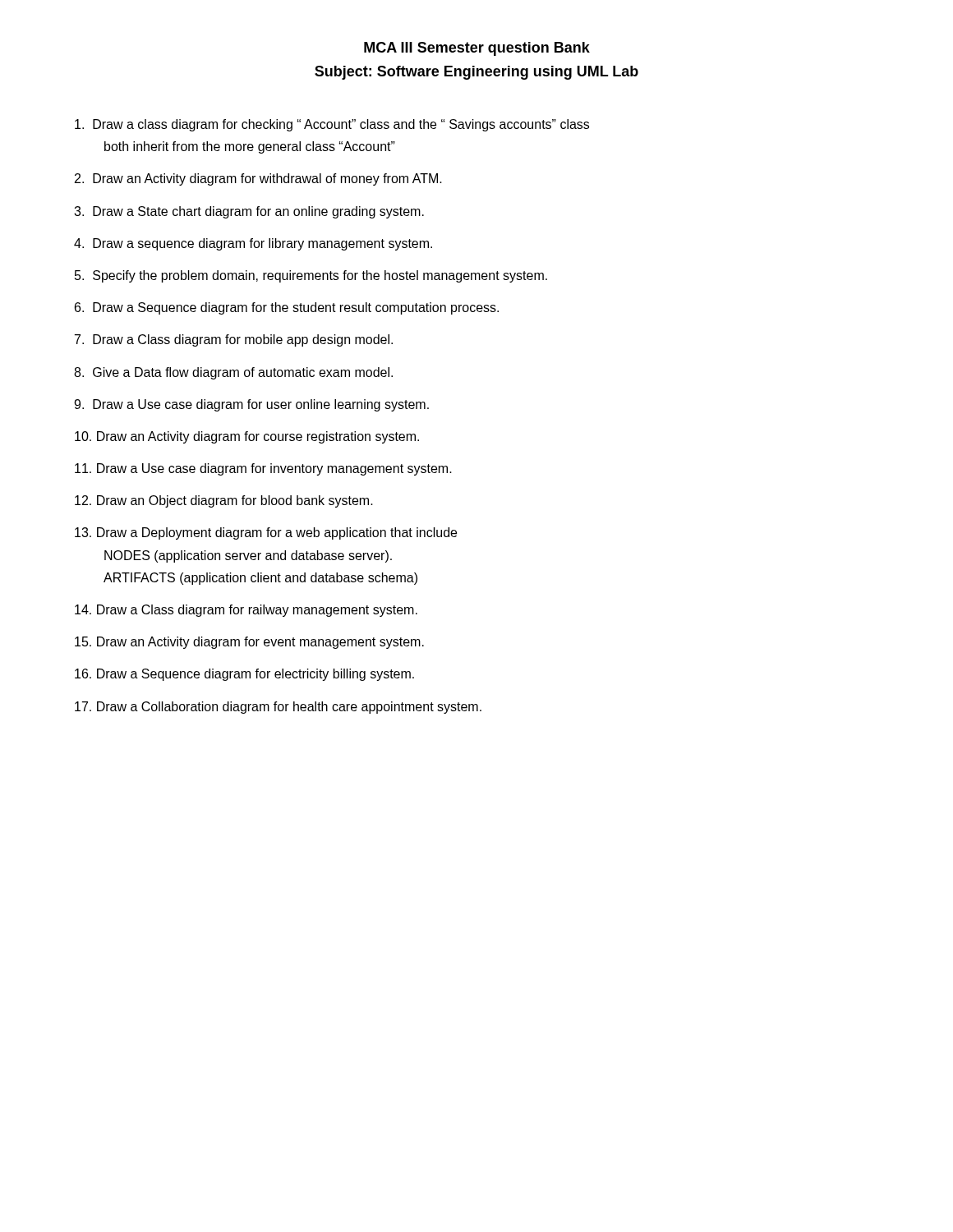Image resolution: width=953 pixels, height=1232 pixels.
Task: Navigate to the passage starting "5. Specify the problem domain, requirements for the"
Action: tap(311, 276)
